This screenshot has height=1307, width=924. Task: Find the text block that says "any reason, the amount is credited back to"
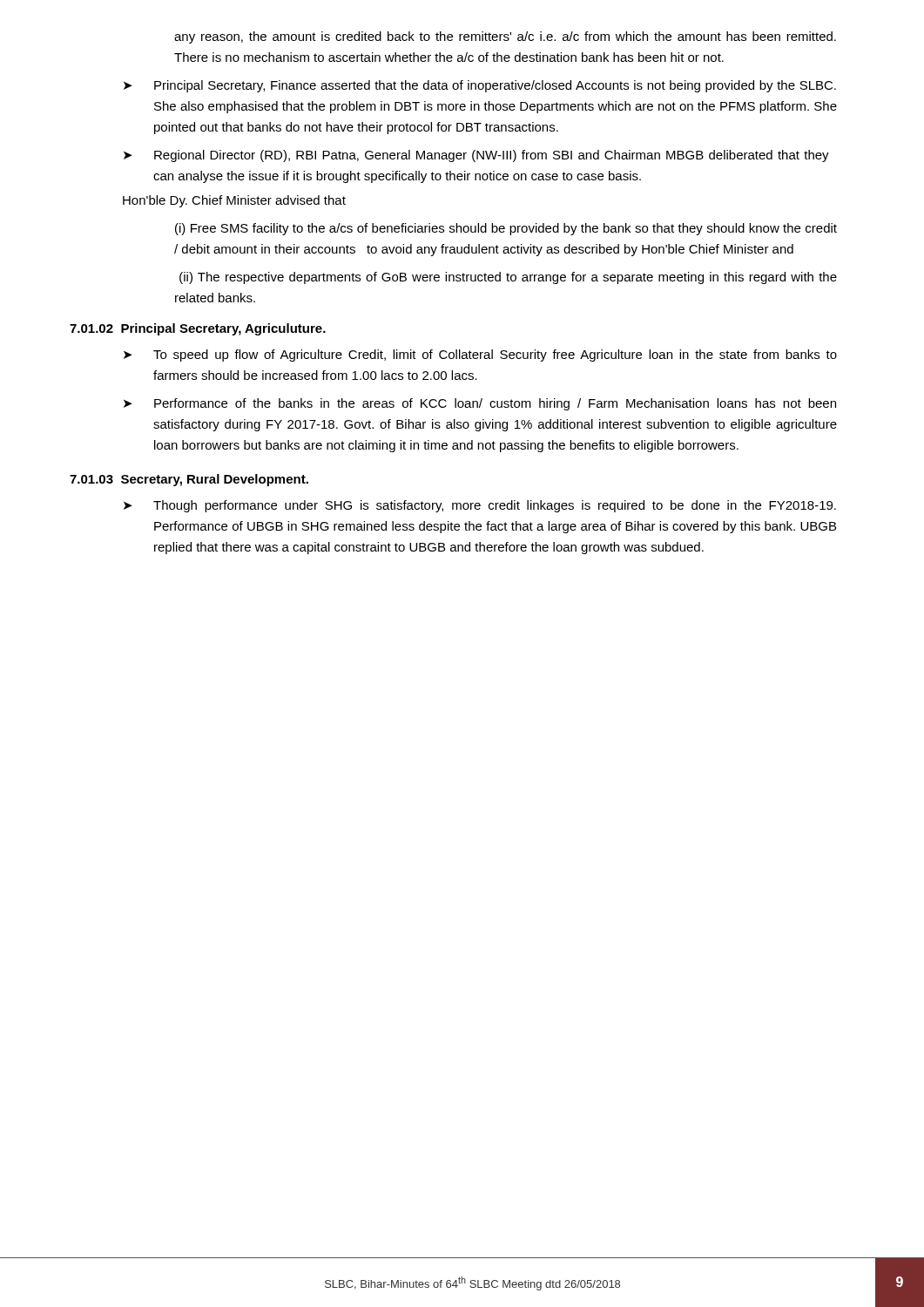click(x=506, y=47)
